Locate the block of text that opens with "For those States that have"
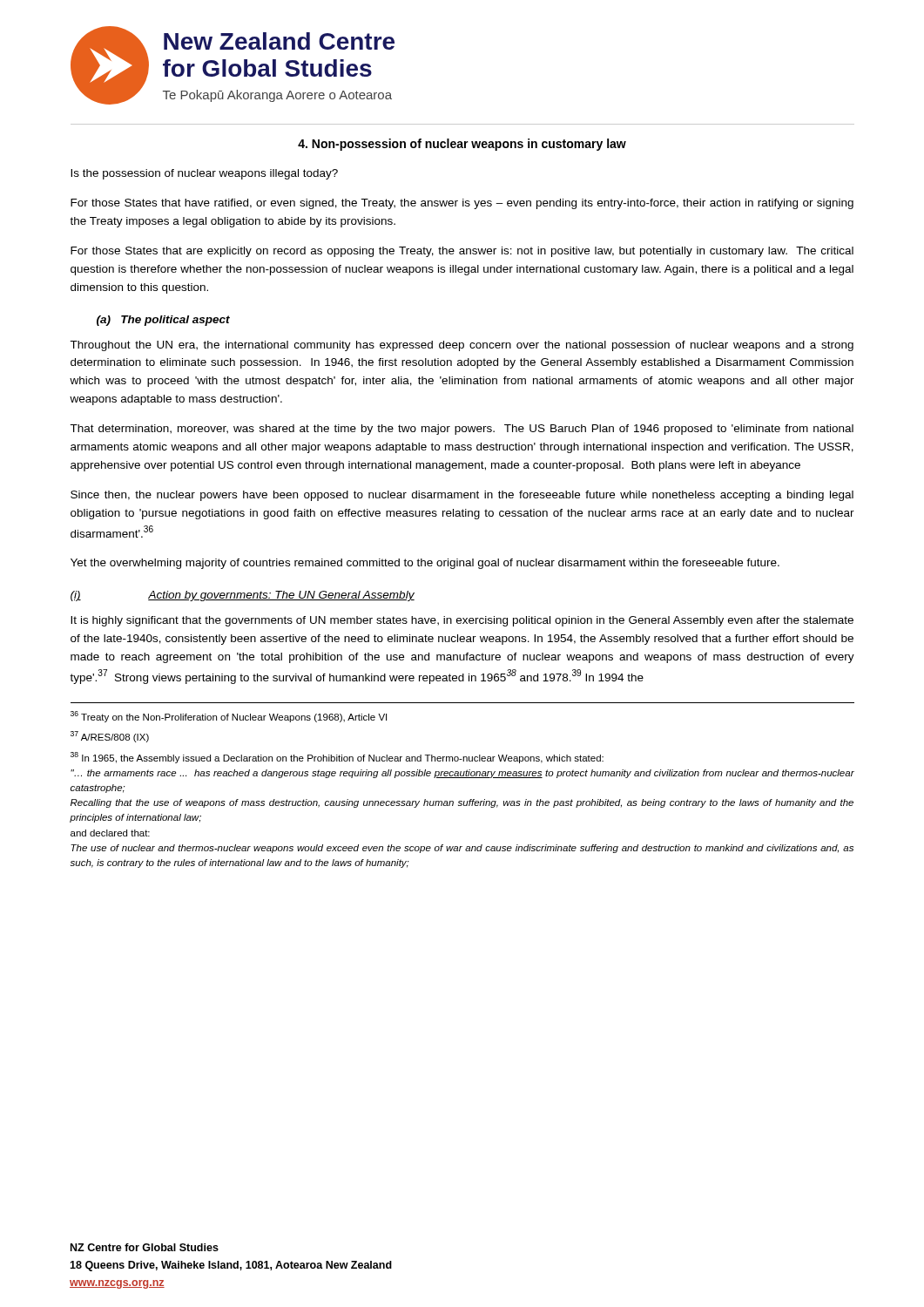This screenshot has height=1307, width=924. click(x=462, y=212)
